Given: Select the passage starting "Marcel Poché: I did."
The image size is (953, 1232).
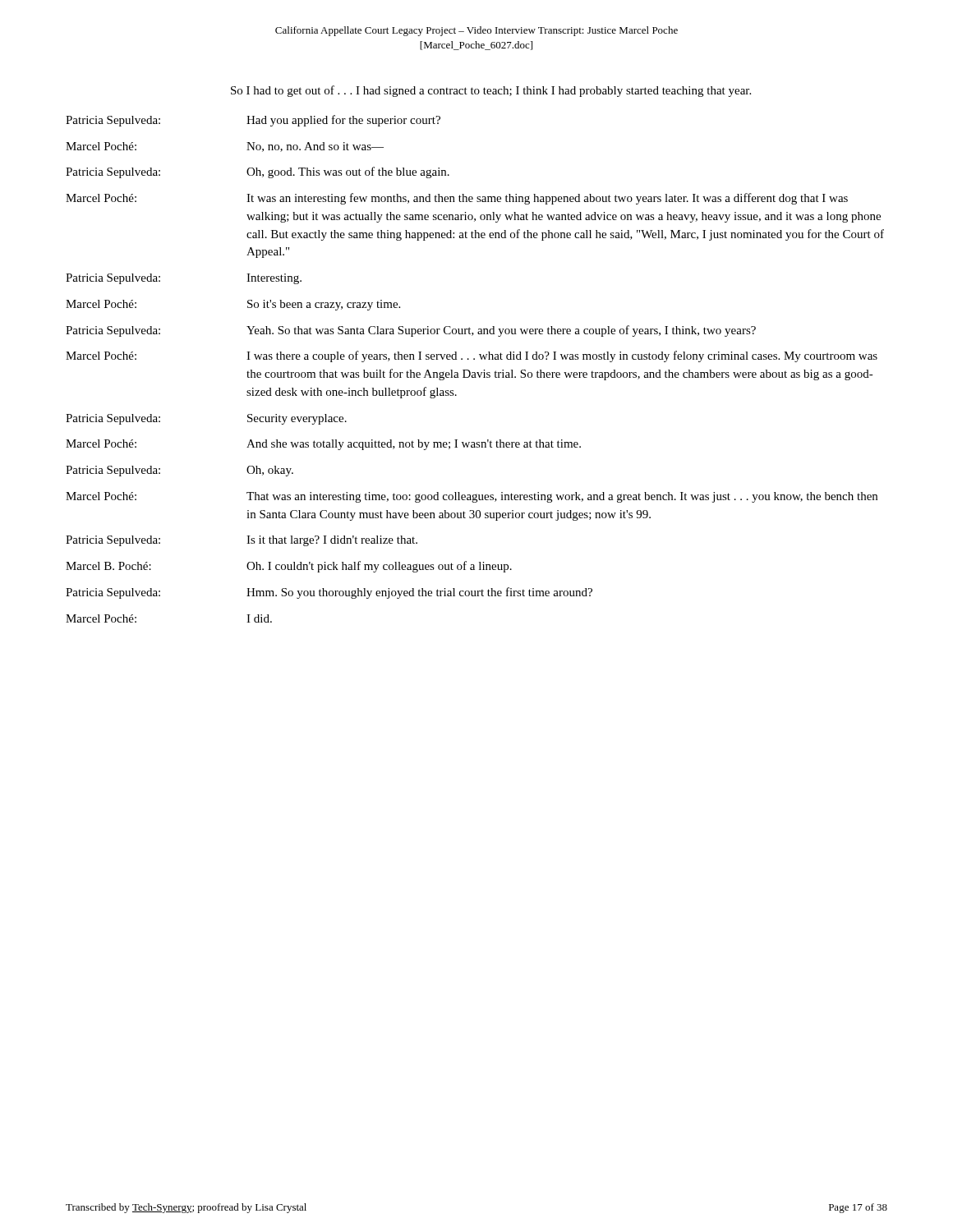Looking at the screenshot, I should tap(99, 618).
